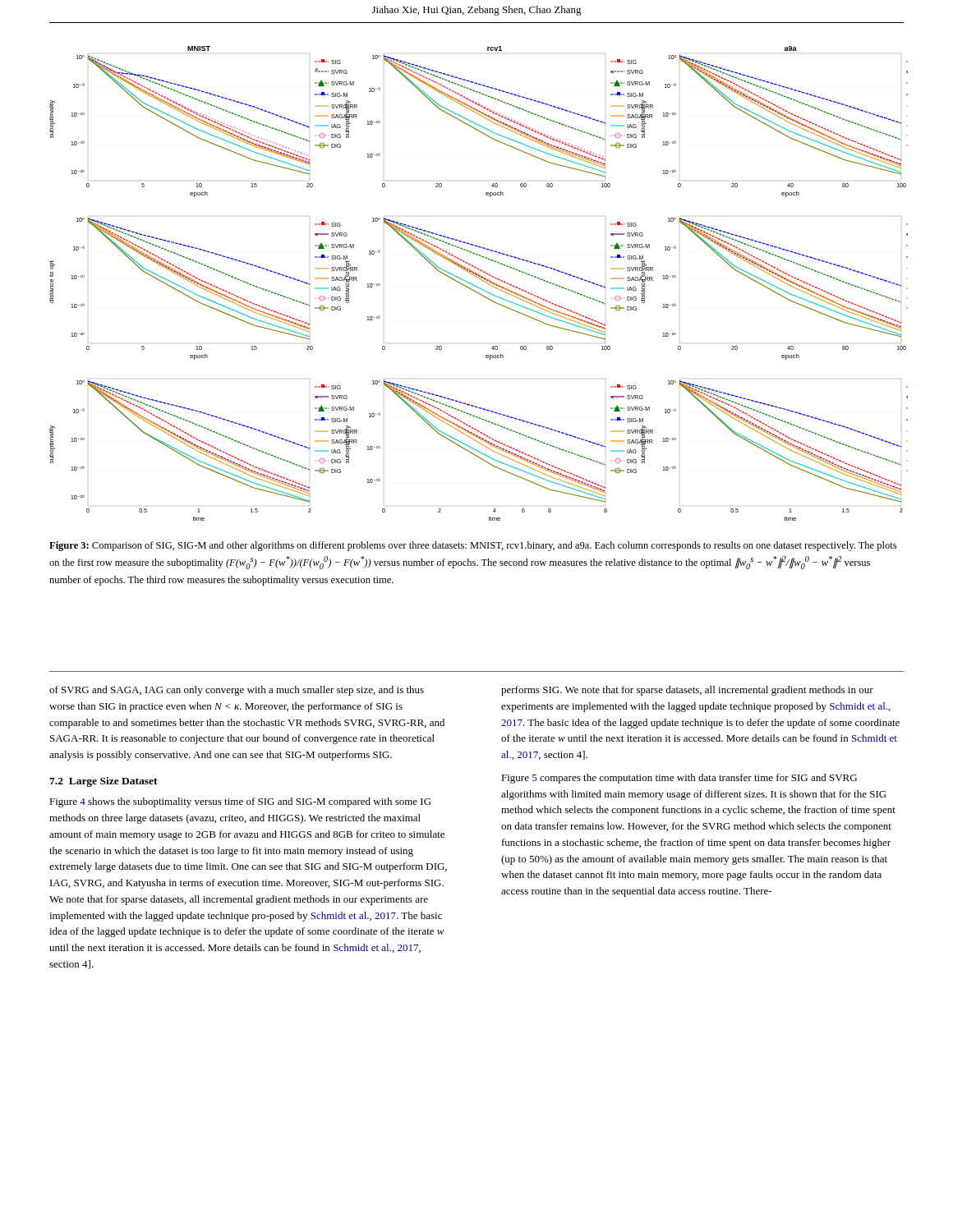The width and height of the screenshot is (953, 1232).
Task: Click the passage that begins "performs SIG. We"
Action: [x=702, y=790]
